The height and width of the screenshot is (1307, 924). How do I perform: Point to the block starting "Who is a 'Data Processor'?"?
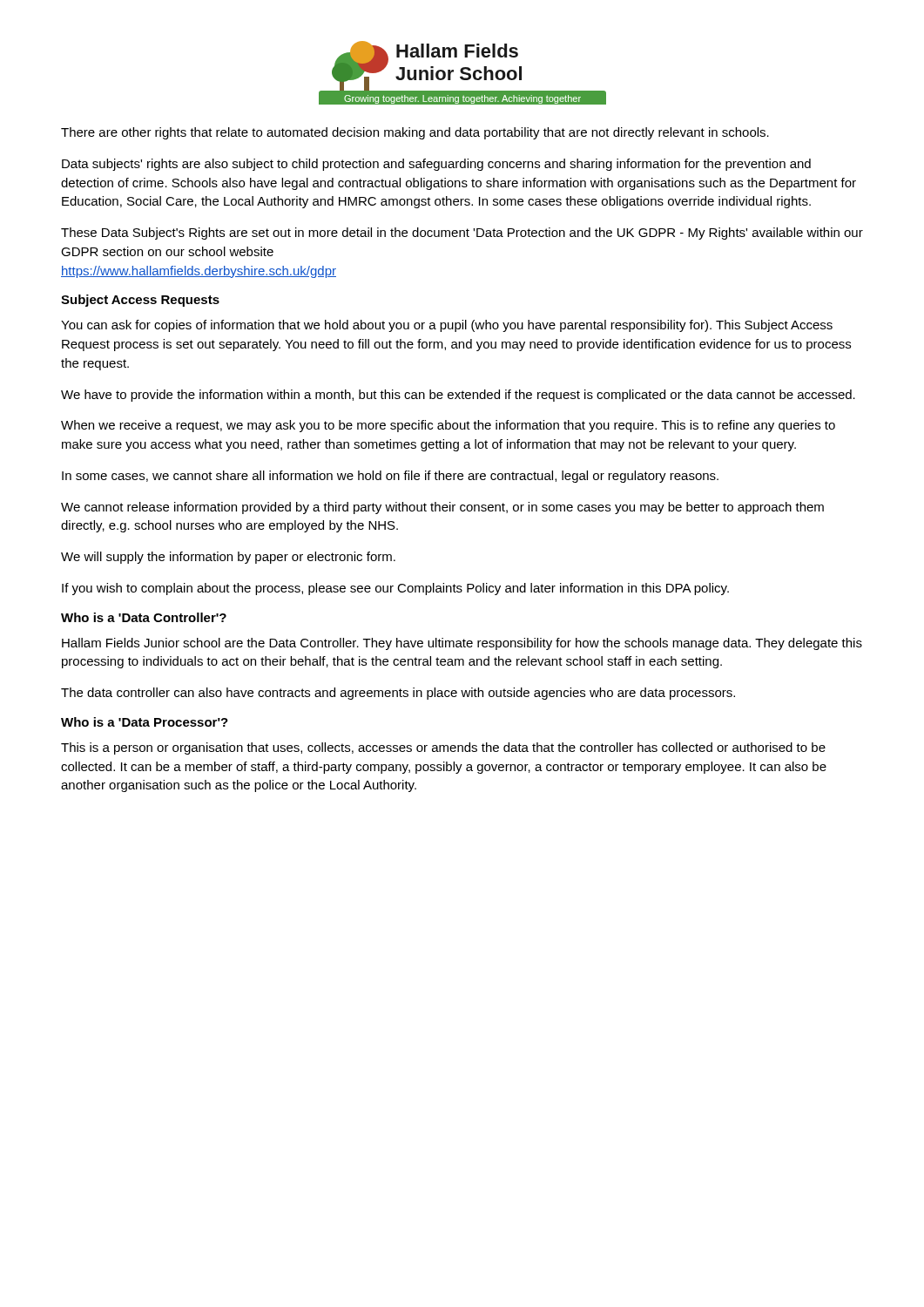point(145,722)
